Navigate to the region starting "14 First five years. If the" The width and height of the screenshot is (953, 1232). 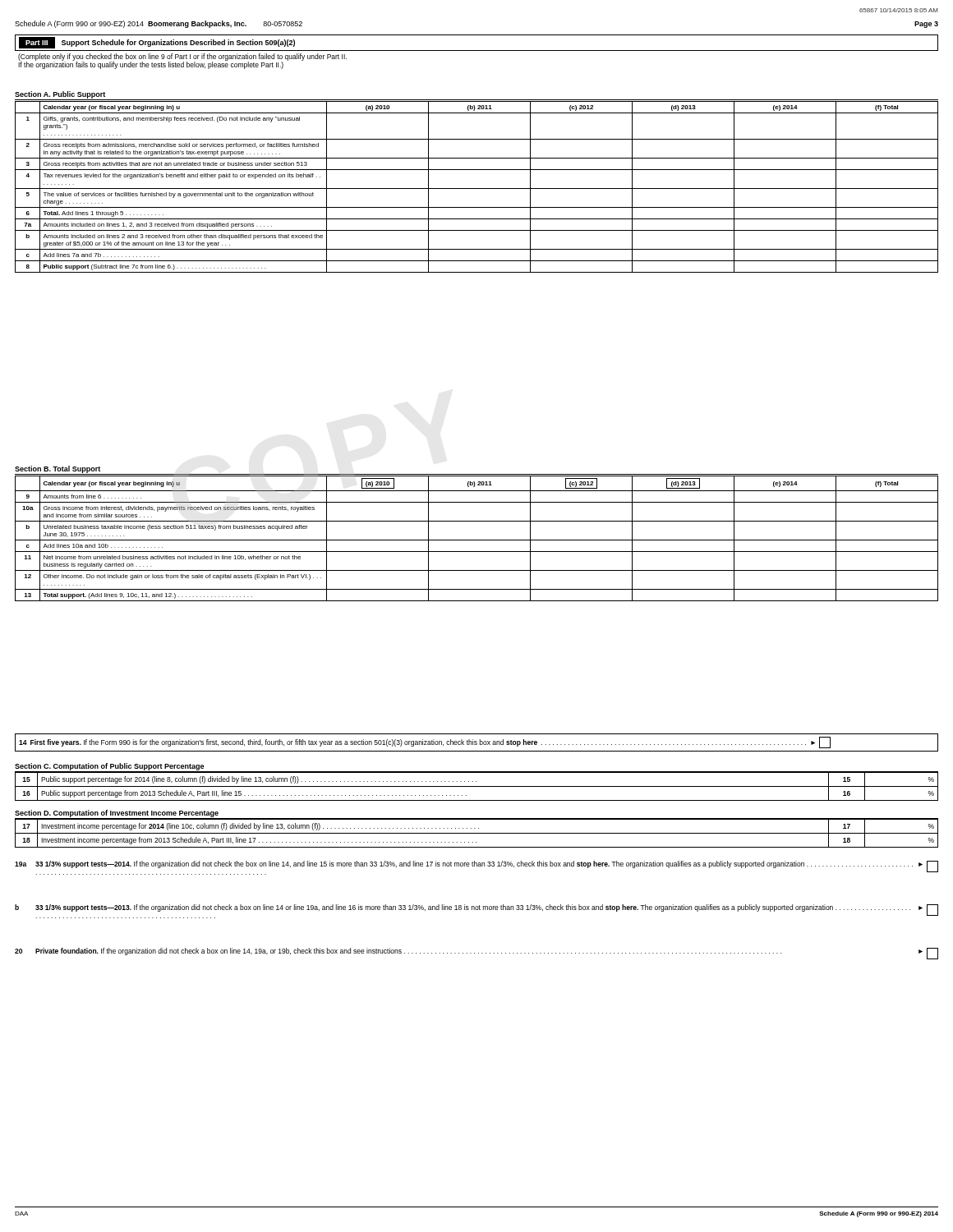[x=425, y=742]
